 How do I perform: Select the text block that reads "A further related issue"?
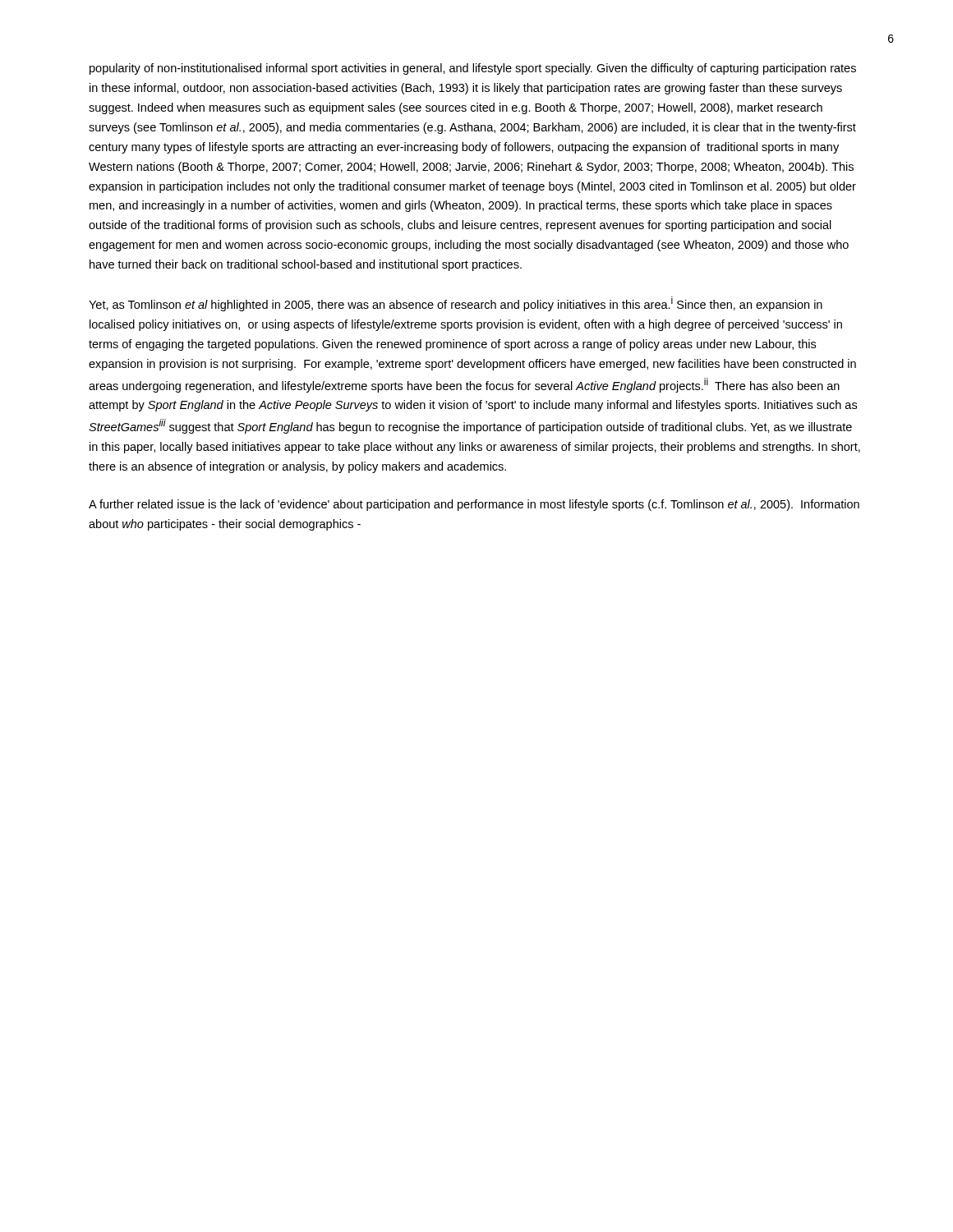(x=474, y=514)
